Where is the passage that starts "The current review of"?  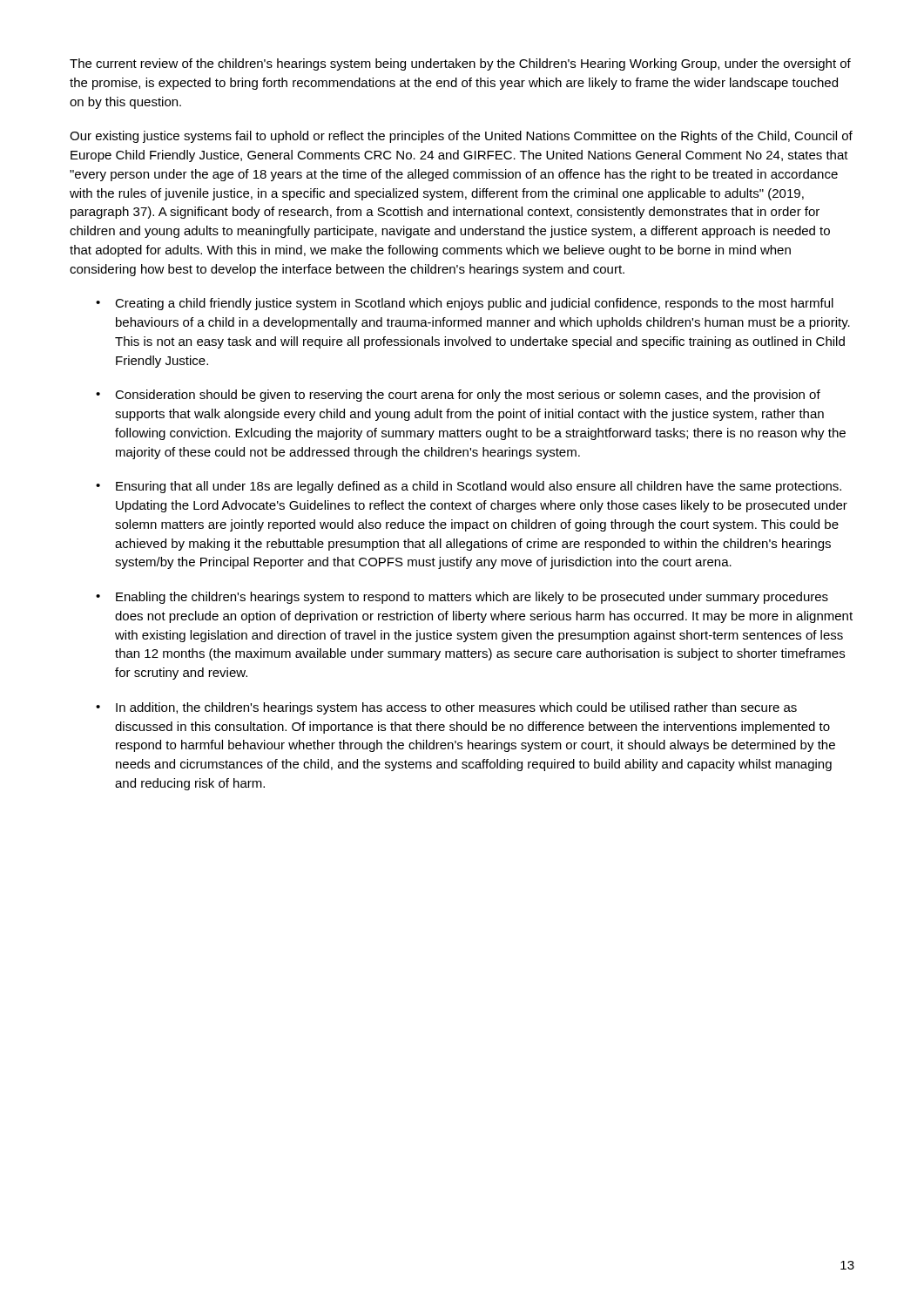(x=460, y=82)
